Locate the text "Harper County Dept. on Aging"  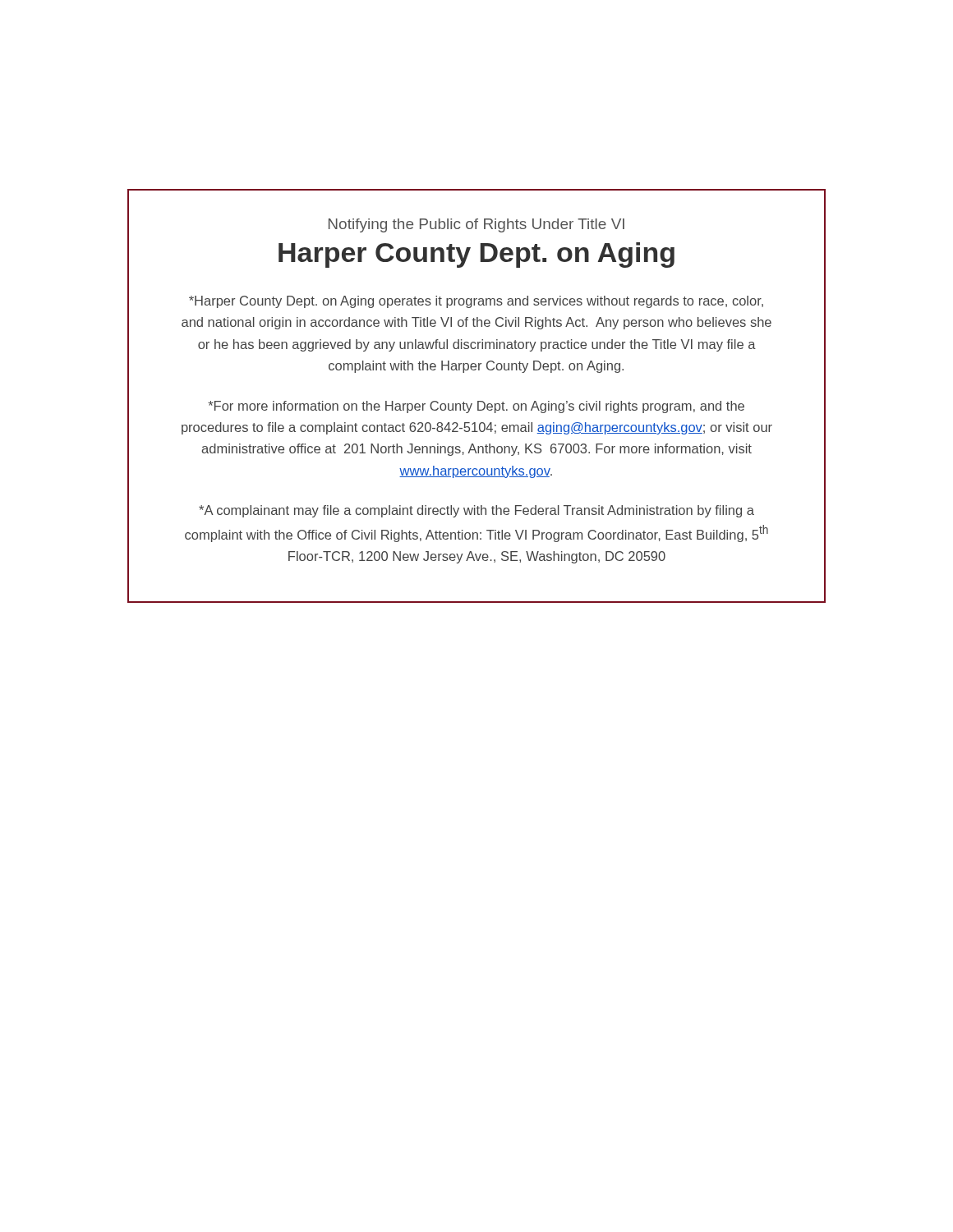[476, 252]
